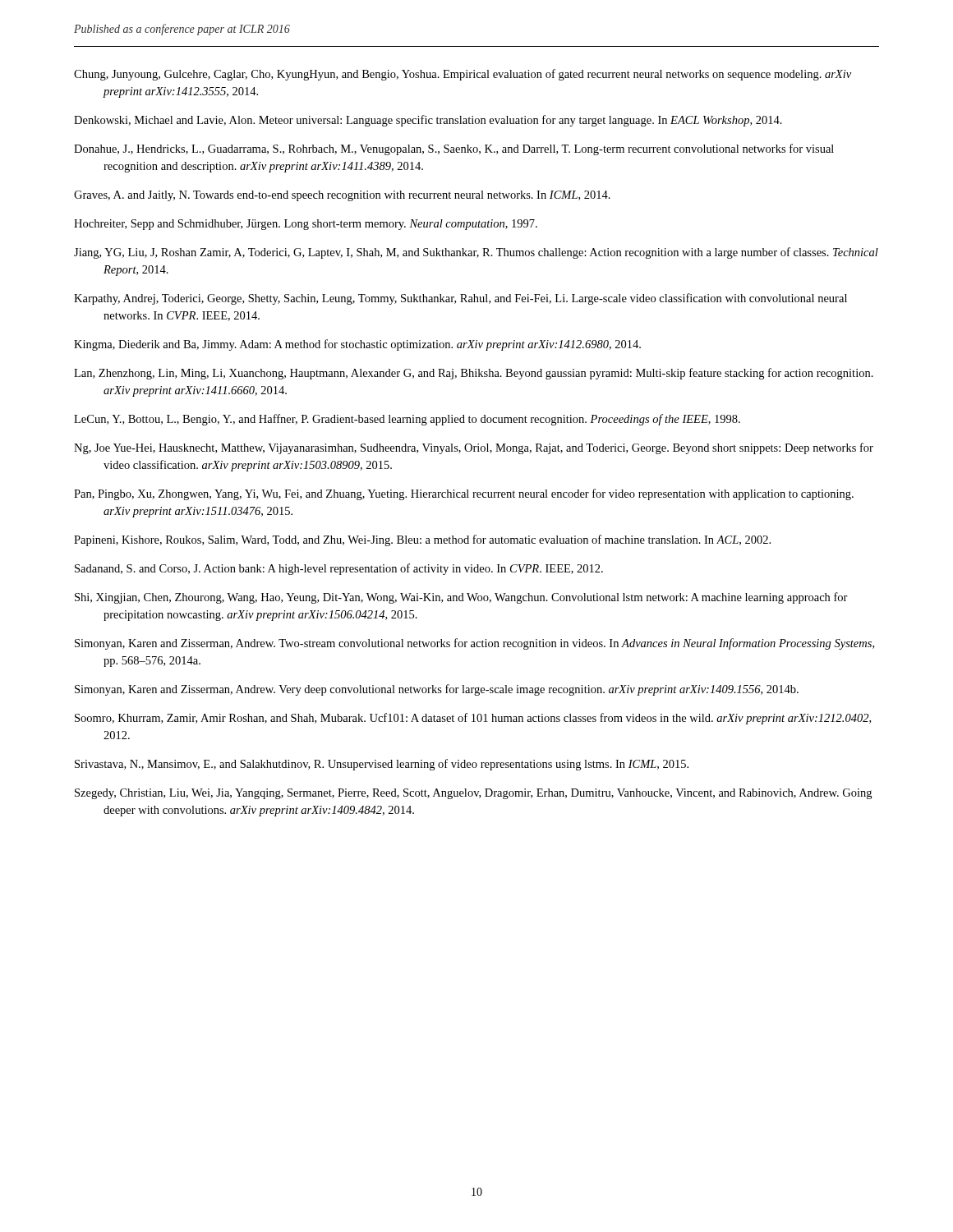Point to the text starting "Srivastava, N., Mansimov, E., and"
This screenshot has width=953, height=1232.
click(382, 764)
